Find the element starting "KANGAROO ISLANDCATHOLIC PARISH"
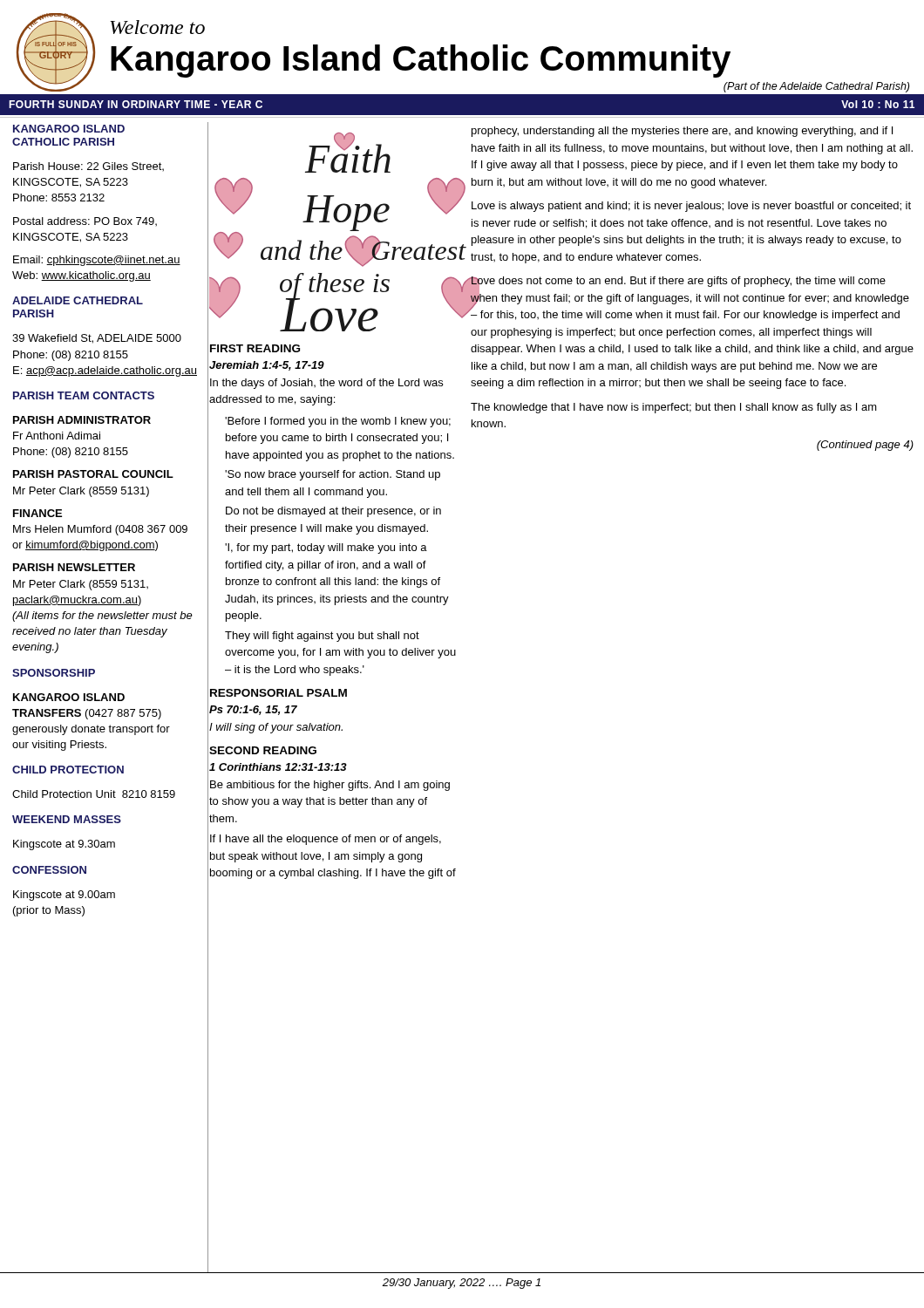 point(69,135)
